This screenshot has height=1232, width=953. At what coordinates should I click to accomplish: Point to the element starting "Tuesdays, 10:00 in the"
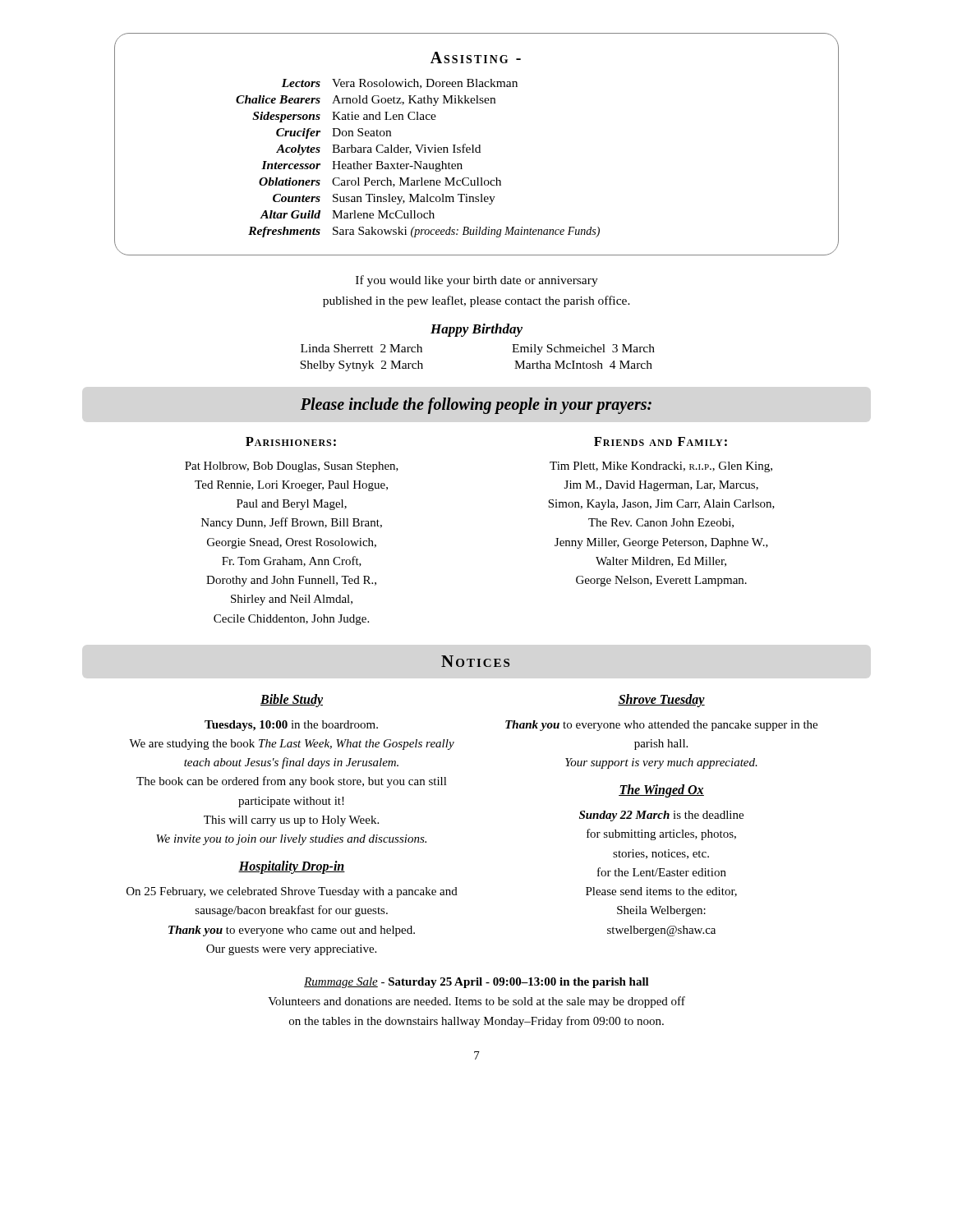pyautogui.click(x=292, y=782)
